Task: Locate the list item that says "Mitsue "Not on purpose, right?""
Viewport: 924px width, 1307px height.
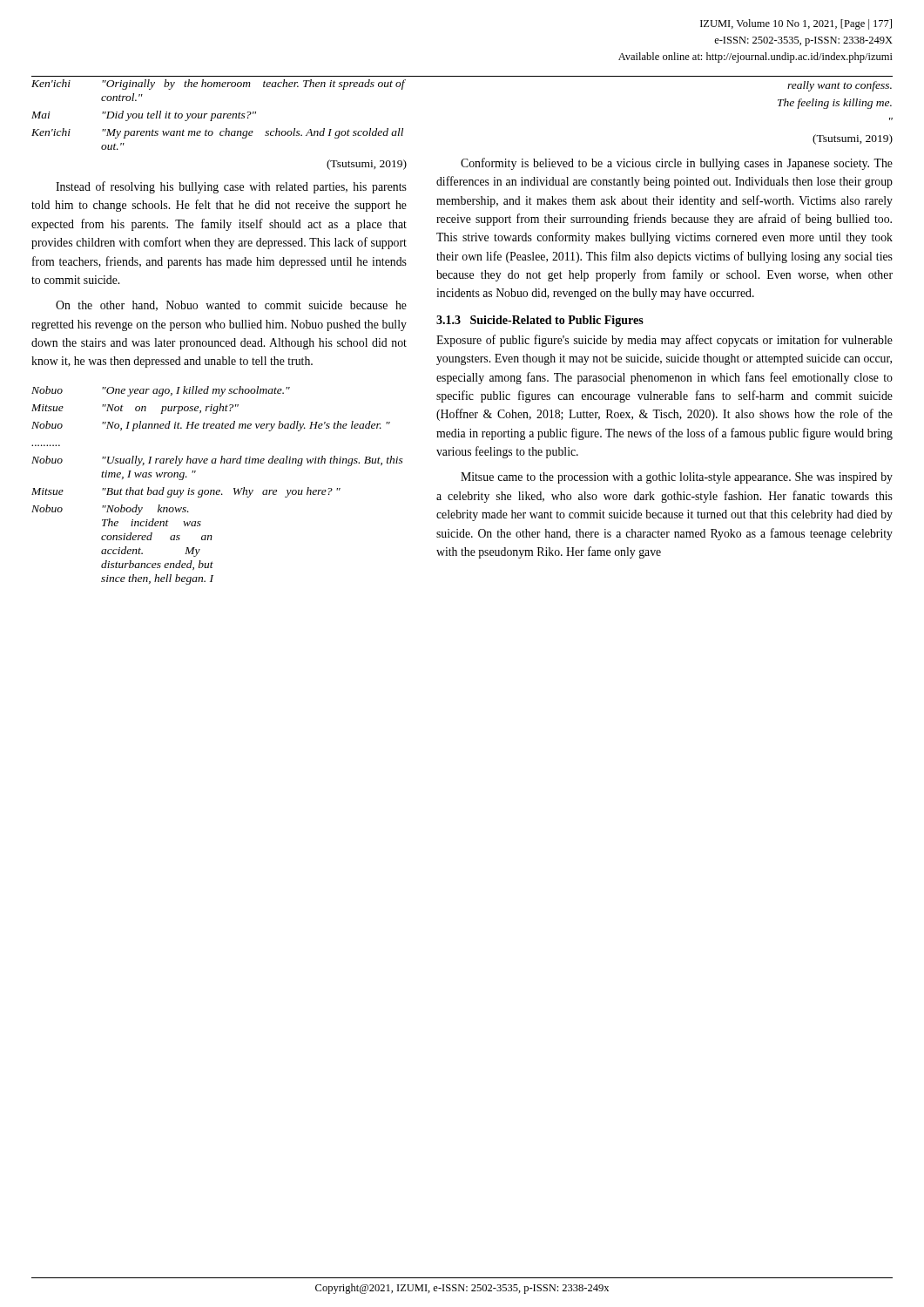Action: 219,408
